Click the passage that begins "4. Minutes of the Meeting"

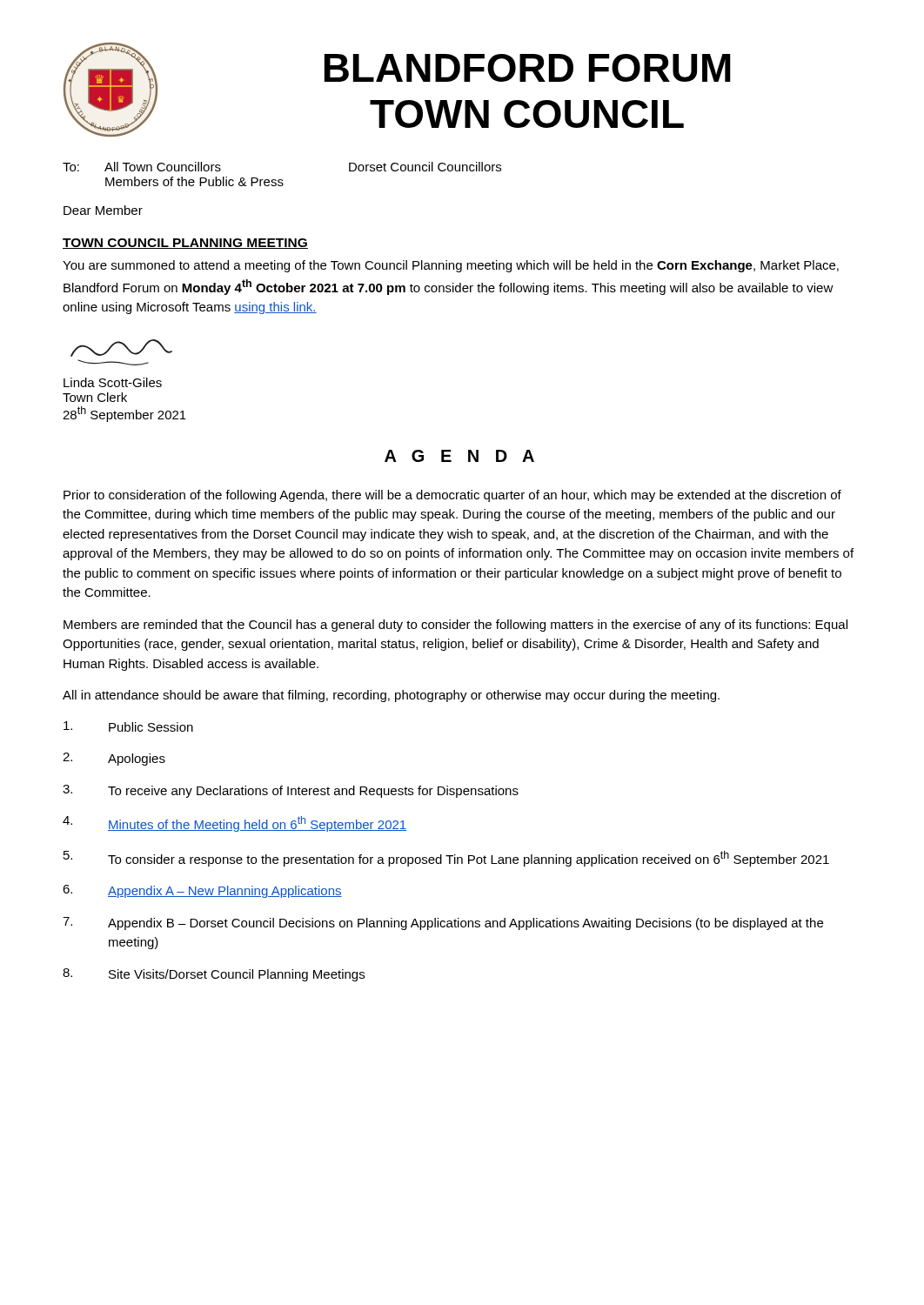pos(234,824)
